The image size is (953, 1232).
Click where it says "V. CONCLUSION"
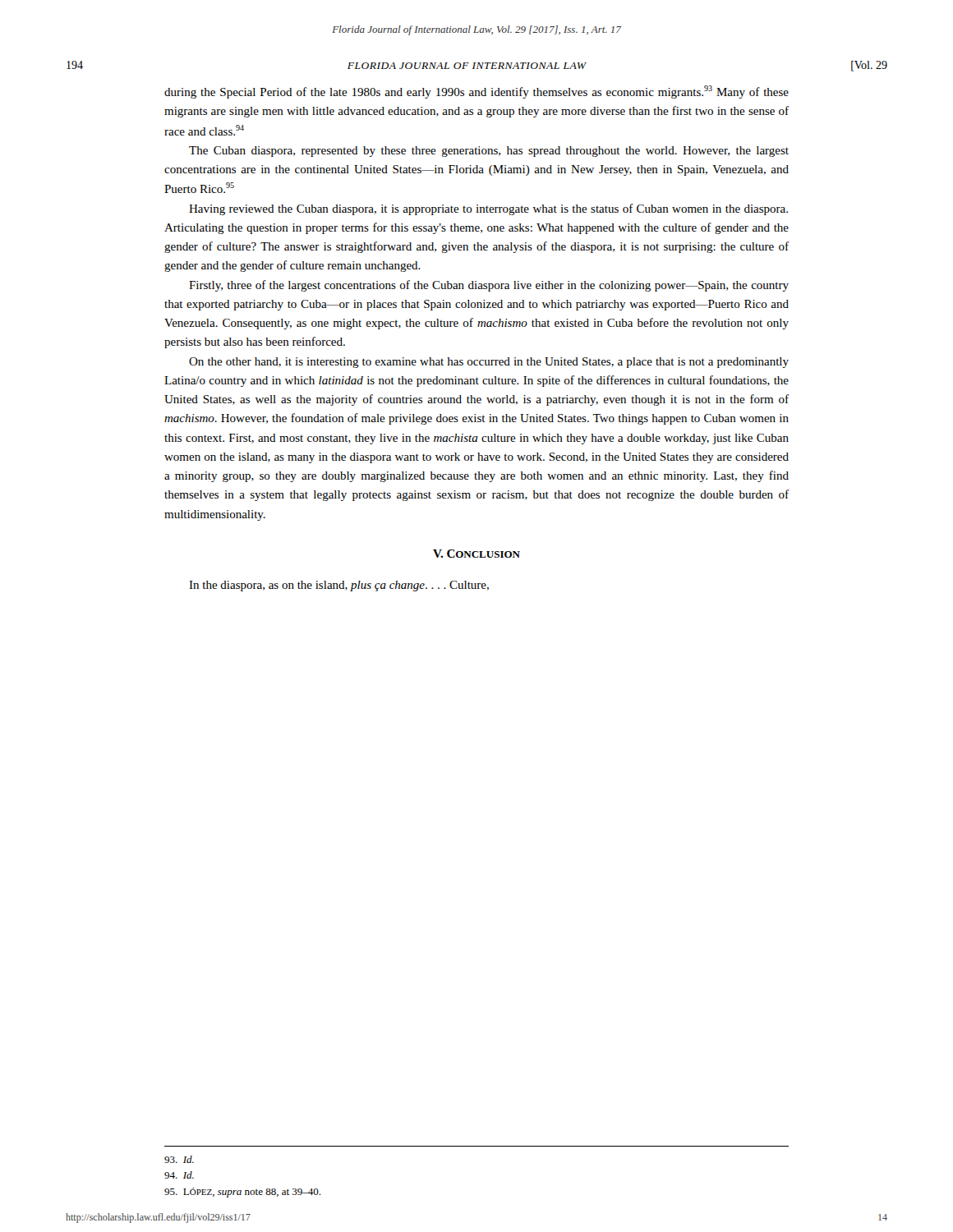(476, 553)
